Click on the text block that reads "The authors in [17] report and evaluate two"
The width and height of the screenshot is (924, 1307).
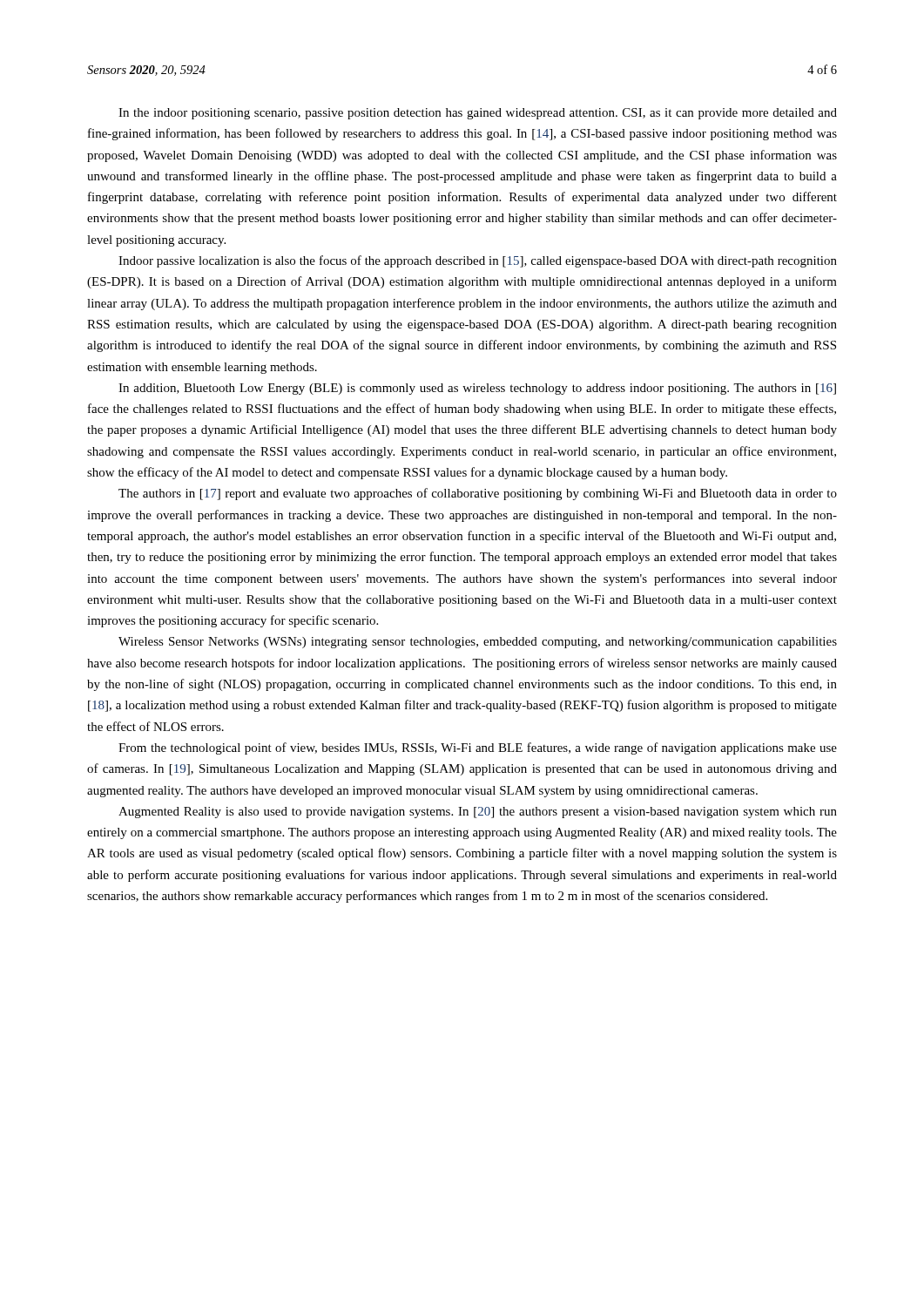pyautogui.click(x=462, y=557)
